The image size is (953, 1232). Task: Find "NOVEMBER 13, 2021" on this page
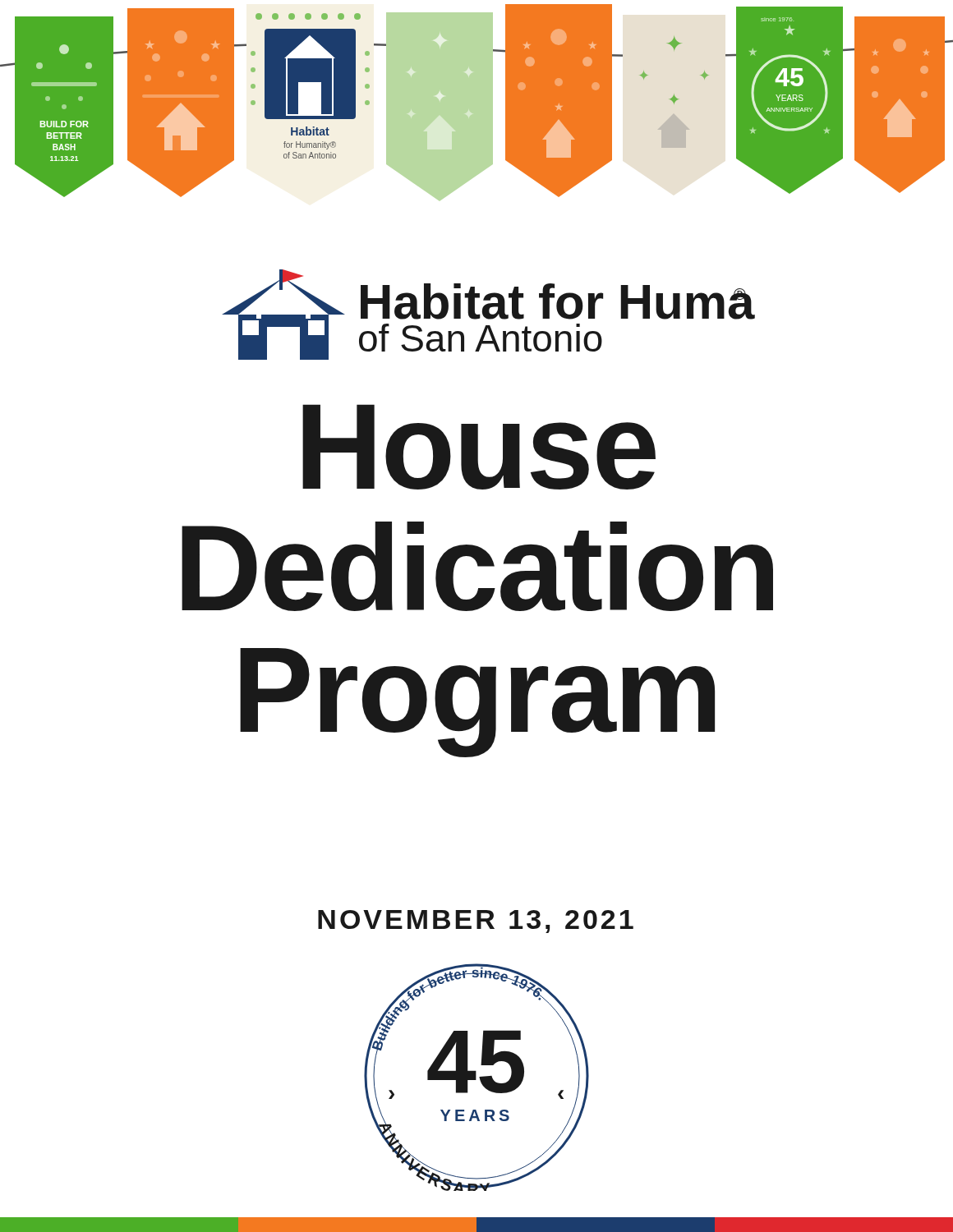coord(476,919)
